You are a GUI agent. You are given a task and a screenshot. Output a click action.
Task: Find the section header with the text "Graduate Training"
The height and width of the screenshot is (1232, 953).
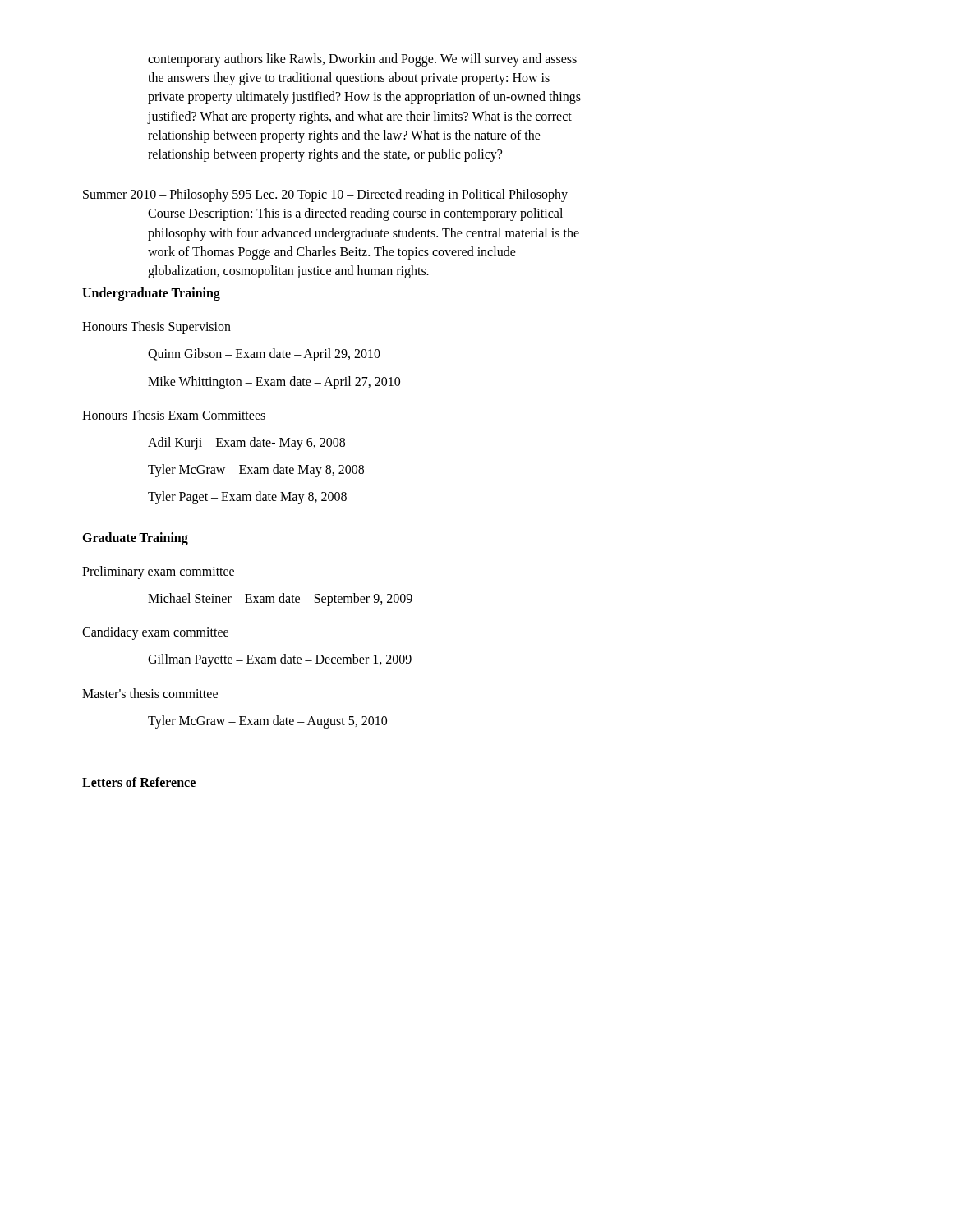pos(135,537)
